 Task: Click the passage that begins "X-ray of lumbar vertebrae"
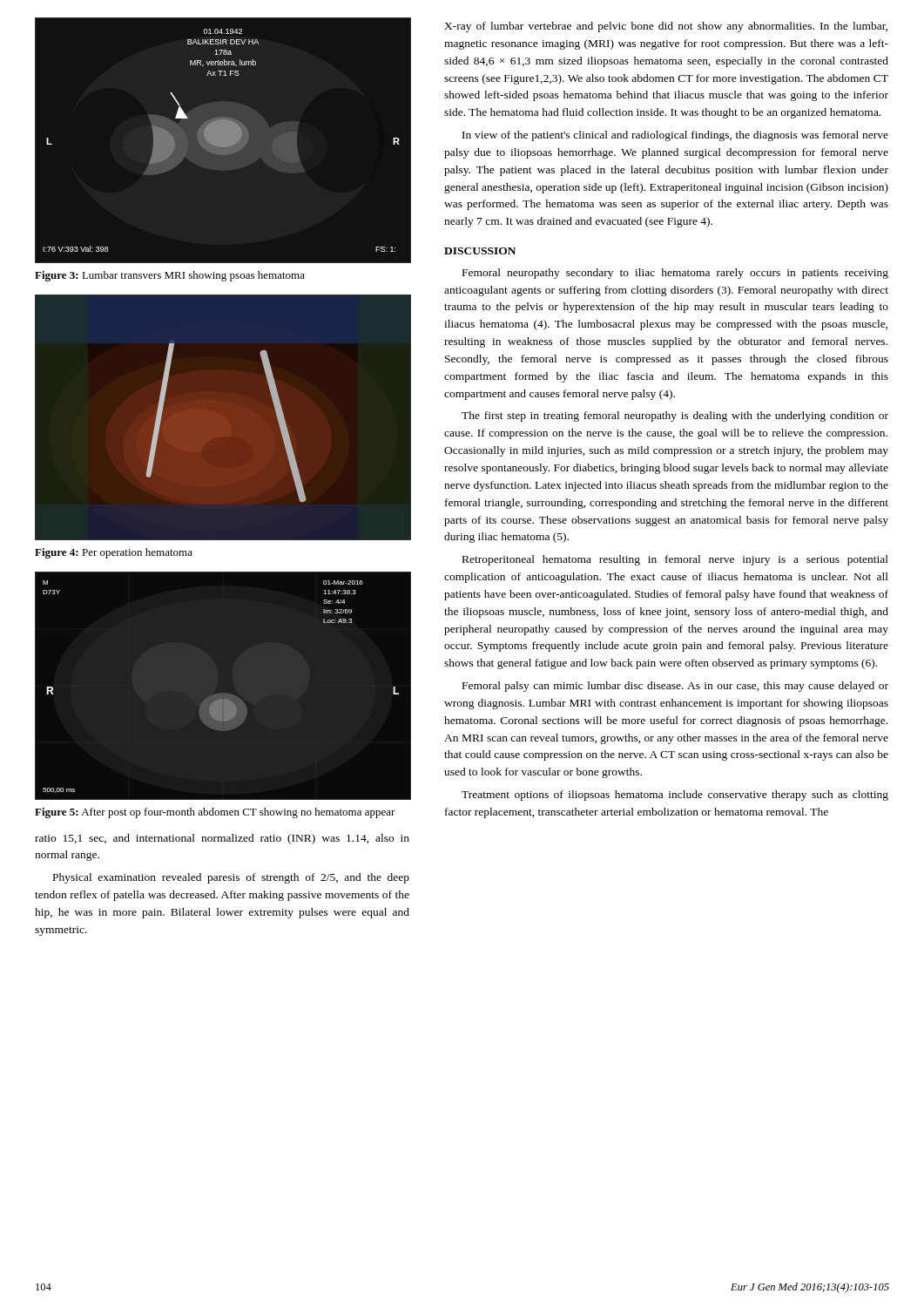[666, 69]
